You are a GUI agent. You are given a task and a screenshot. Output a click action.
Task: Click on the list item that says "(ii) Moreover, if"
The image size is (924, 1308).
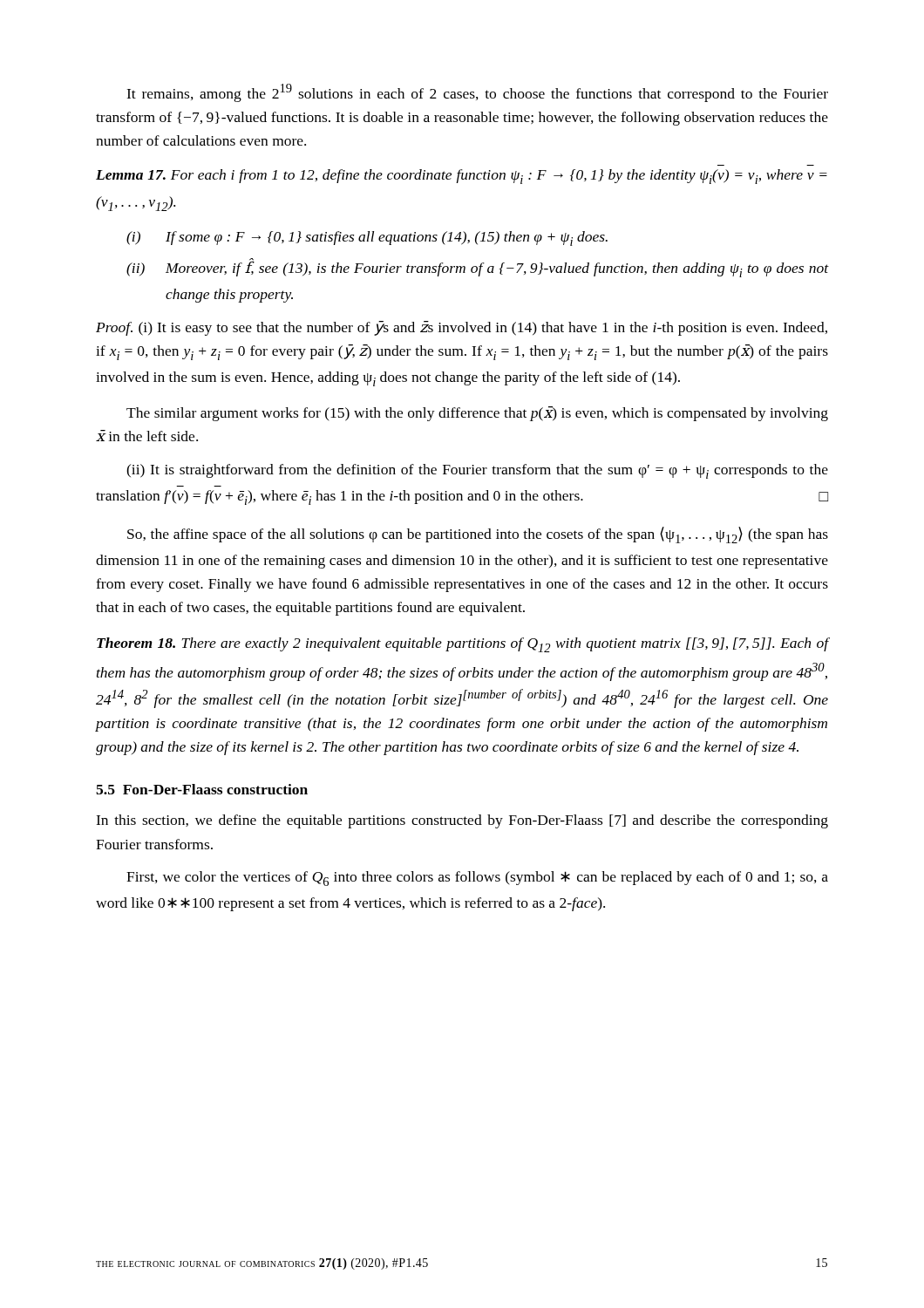pyautogui.click(x=477, y=282)
